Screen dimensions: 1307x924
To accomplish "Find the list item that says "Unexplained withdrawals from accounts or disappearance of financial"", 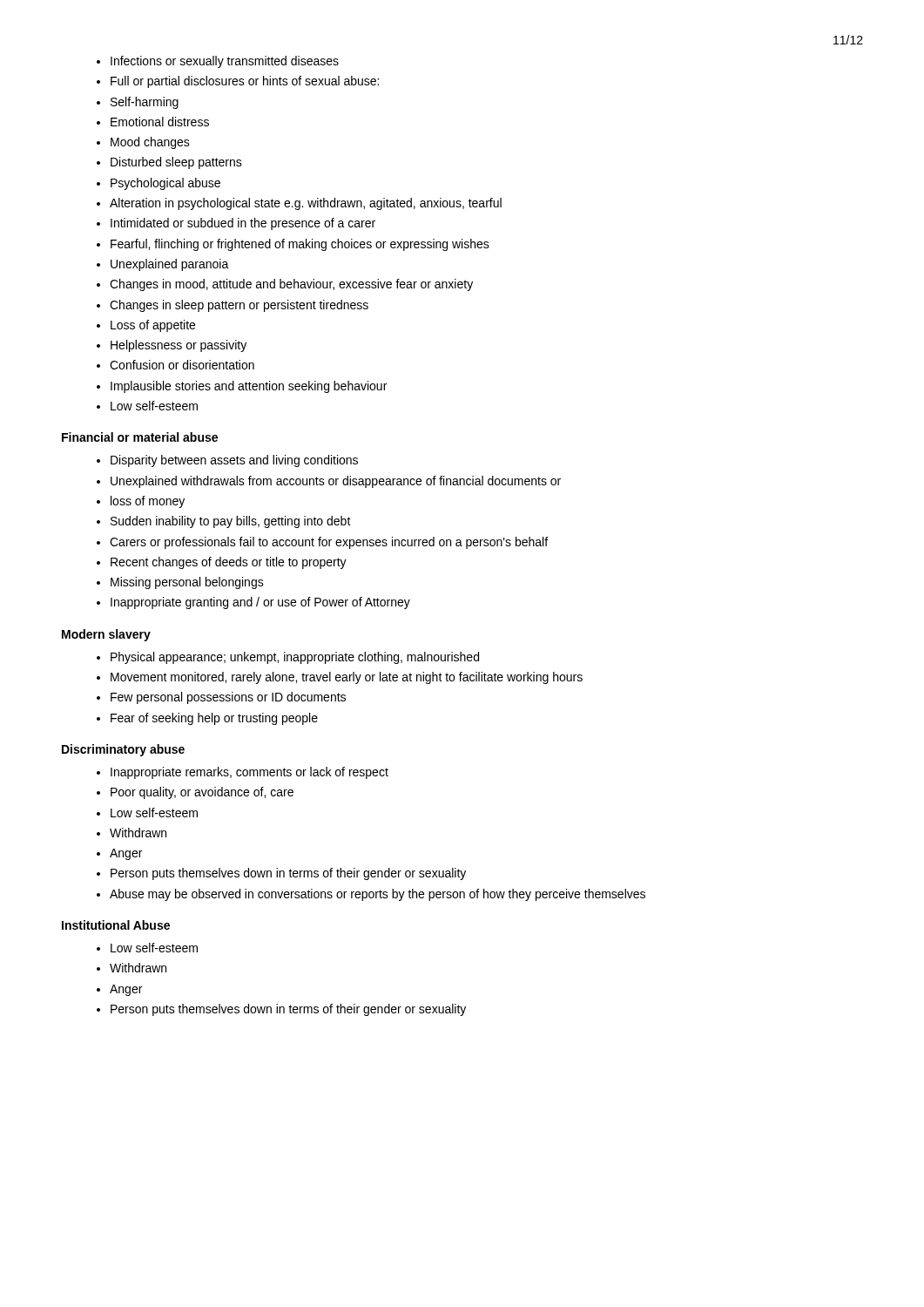I will point(335,481).
